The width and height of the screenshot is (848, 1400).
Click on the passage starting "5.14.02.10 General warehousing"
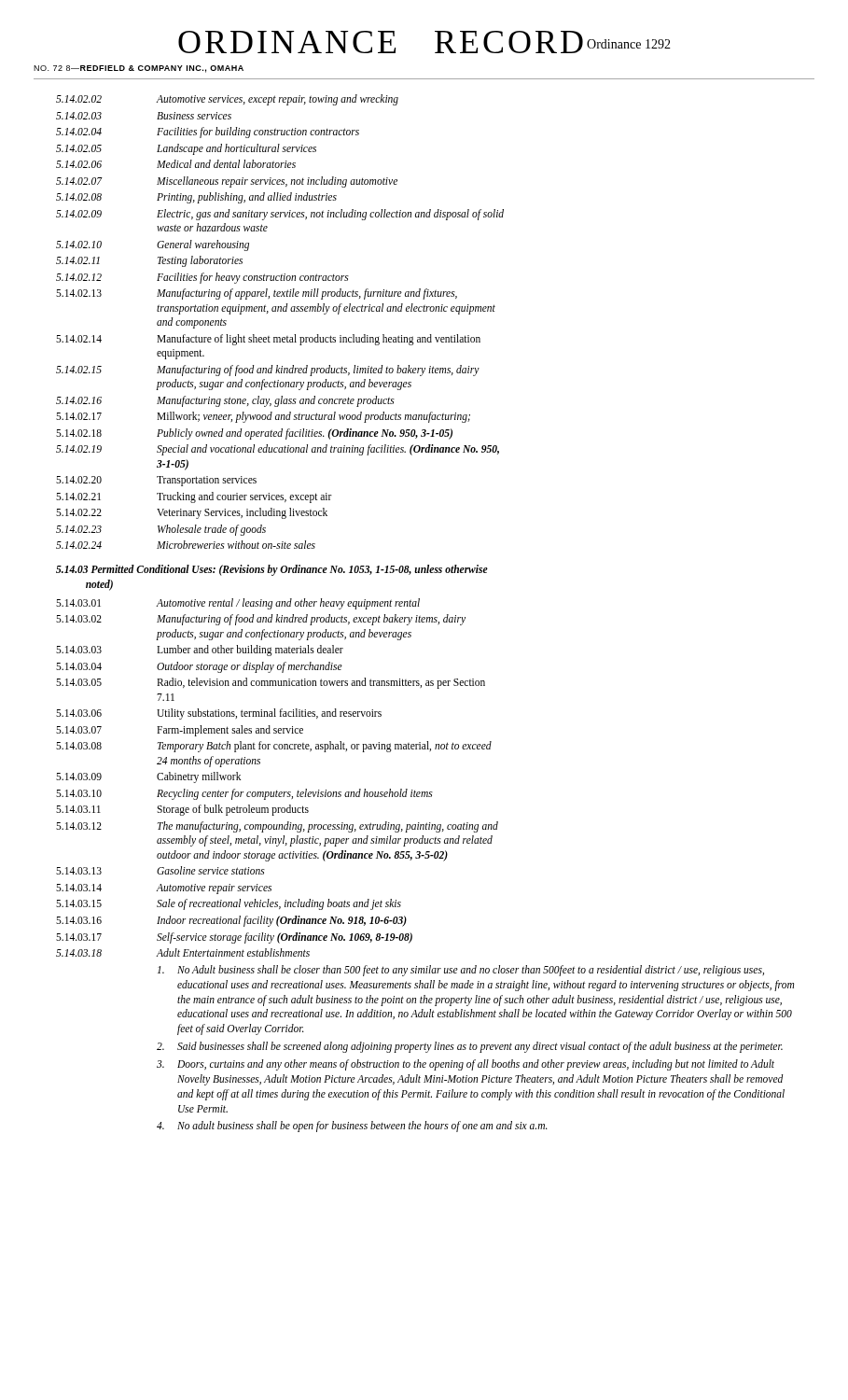153,245
